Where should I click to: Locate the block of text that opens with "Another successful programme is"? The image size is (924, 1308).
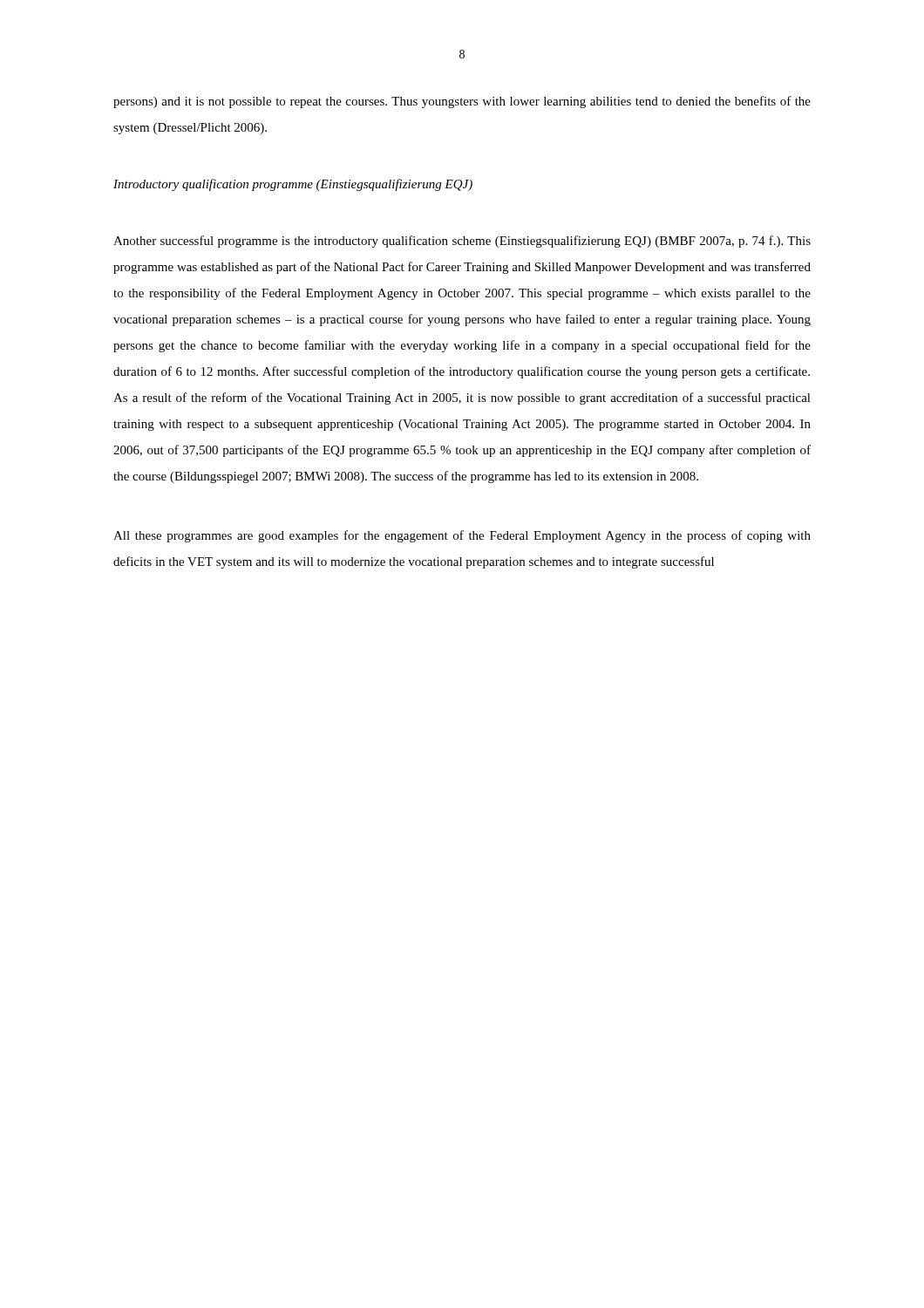462,358
